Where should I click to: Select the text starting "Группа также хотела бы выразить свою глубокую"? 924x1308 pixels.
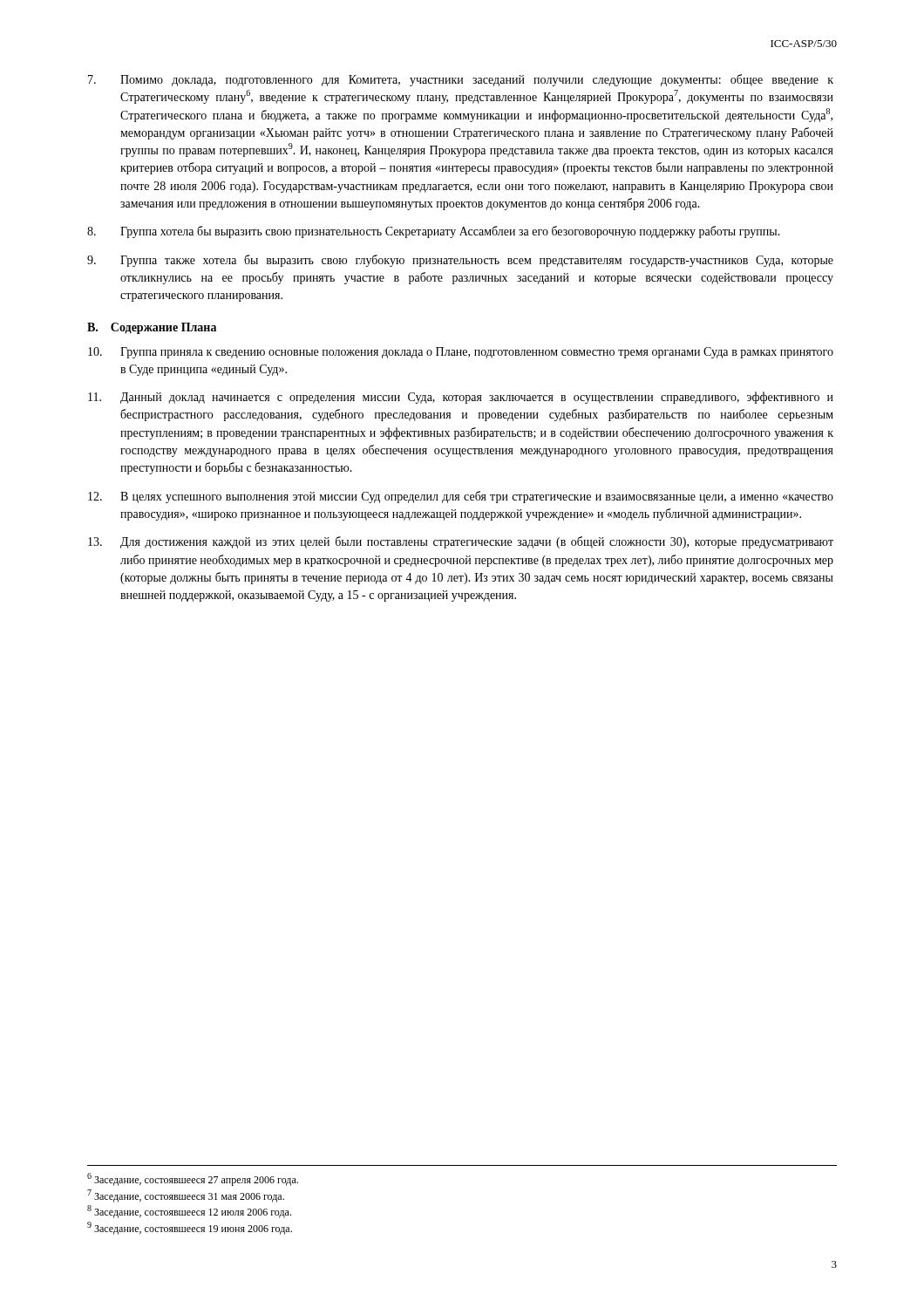pos(462,278)
